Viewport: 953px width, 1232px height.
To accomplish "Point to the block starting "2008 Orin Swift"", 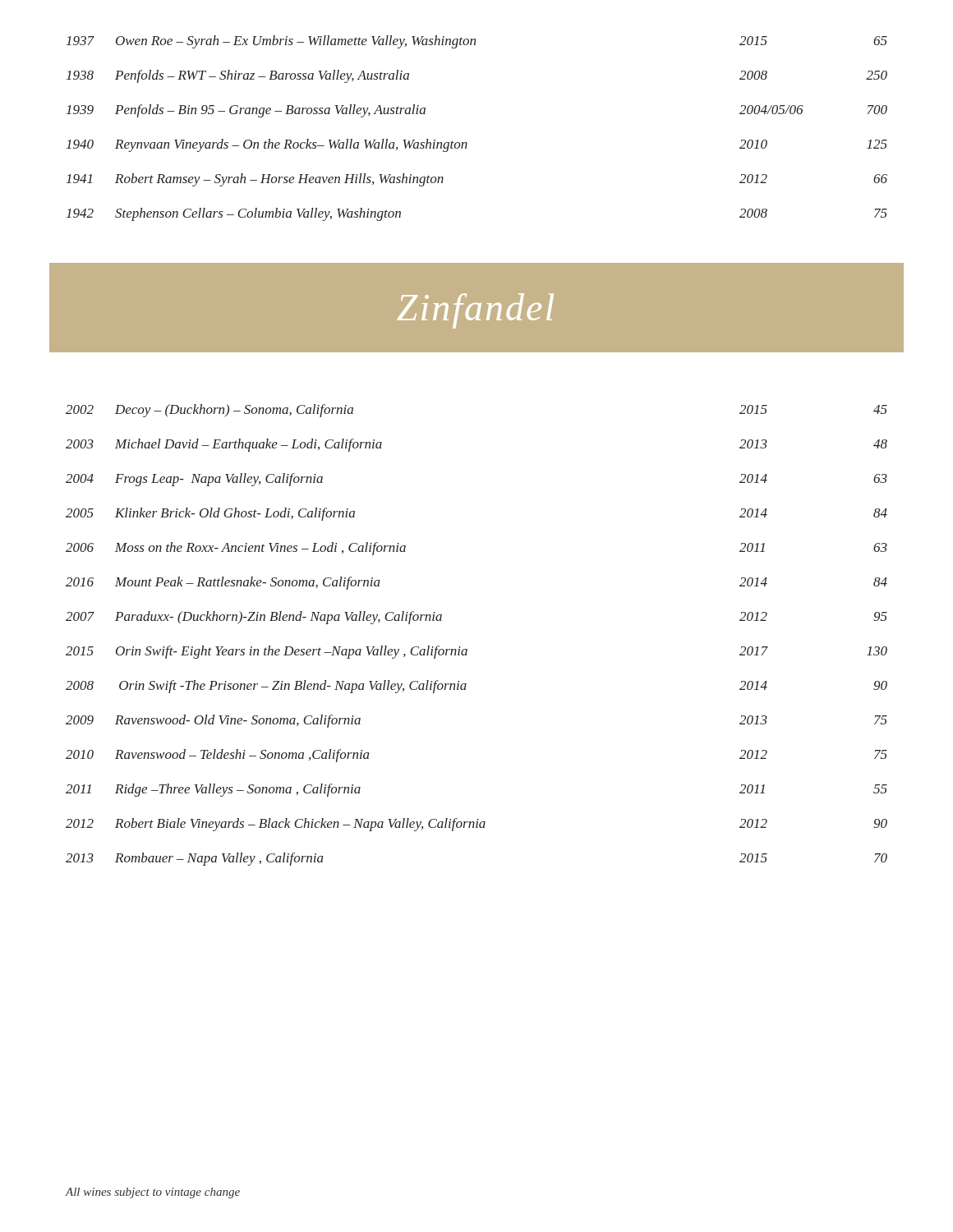I will coord(476,686).
